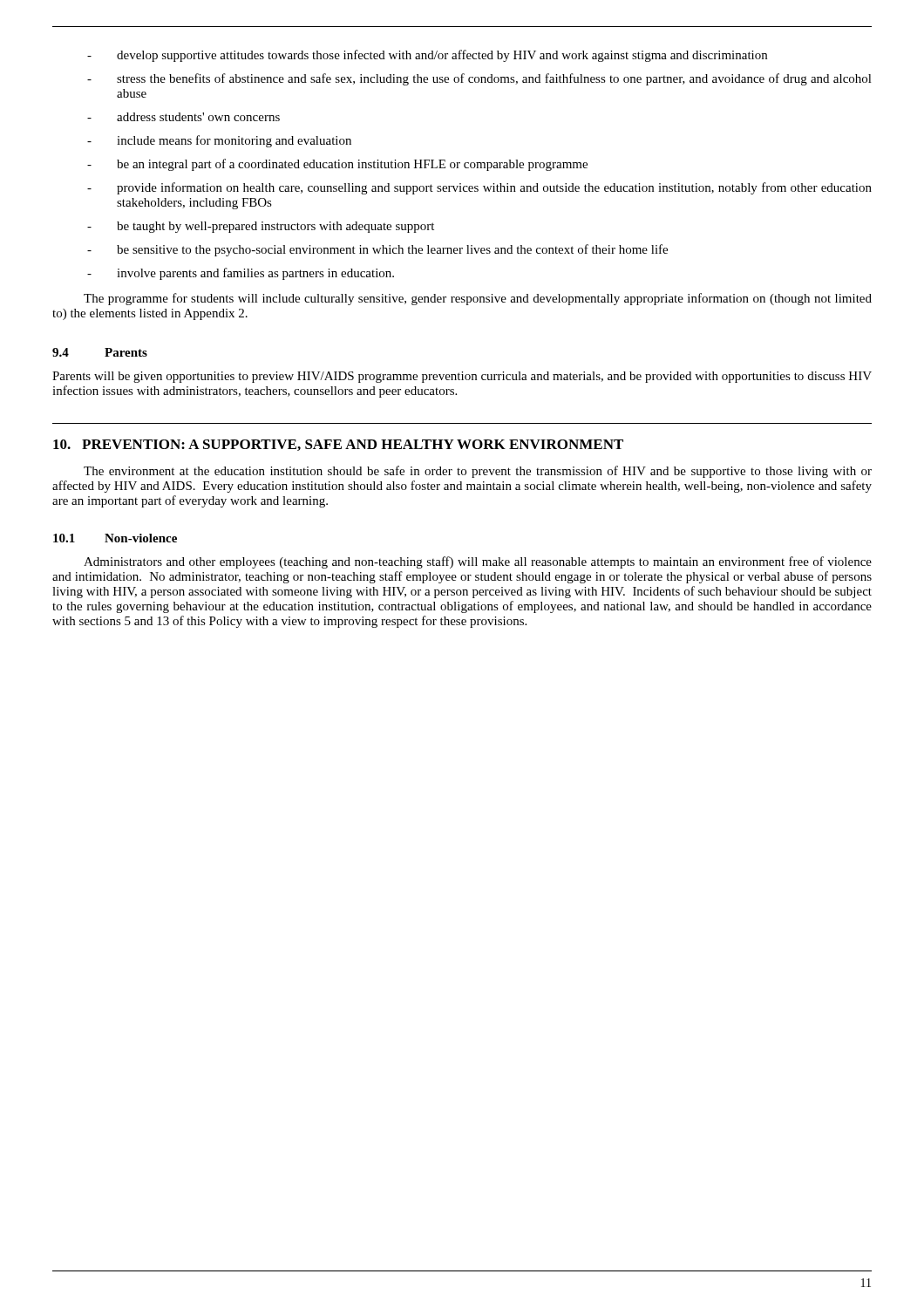
Task: Navigate to the element starting "- be sensitive to the psycho-social"
Action: pos(479,250)
